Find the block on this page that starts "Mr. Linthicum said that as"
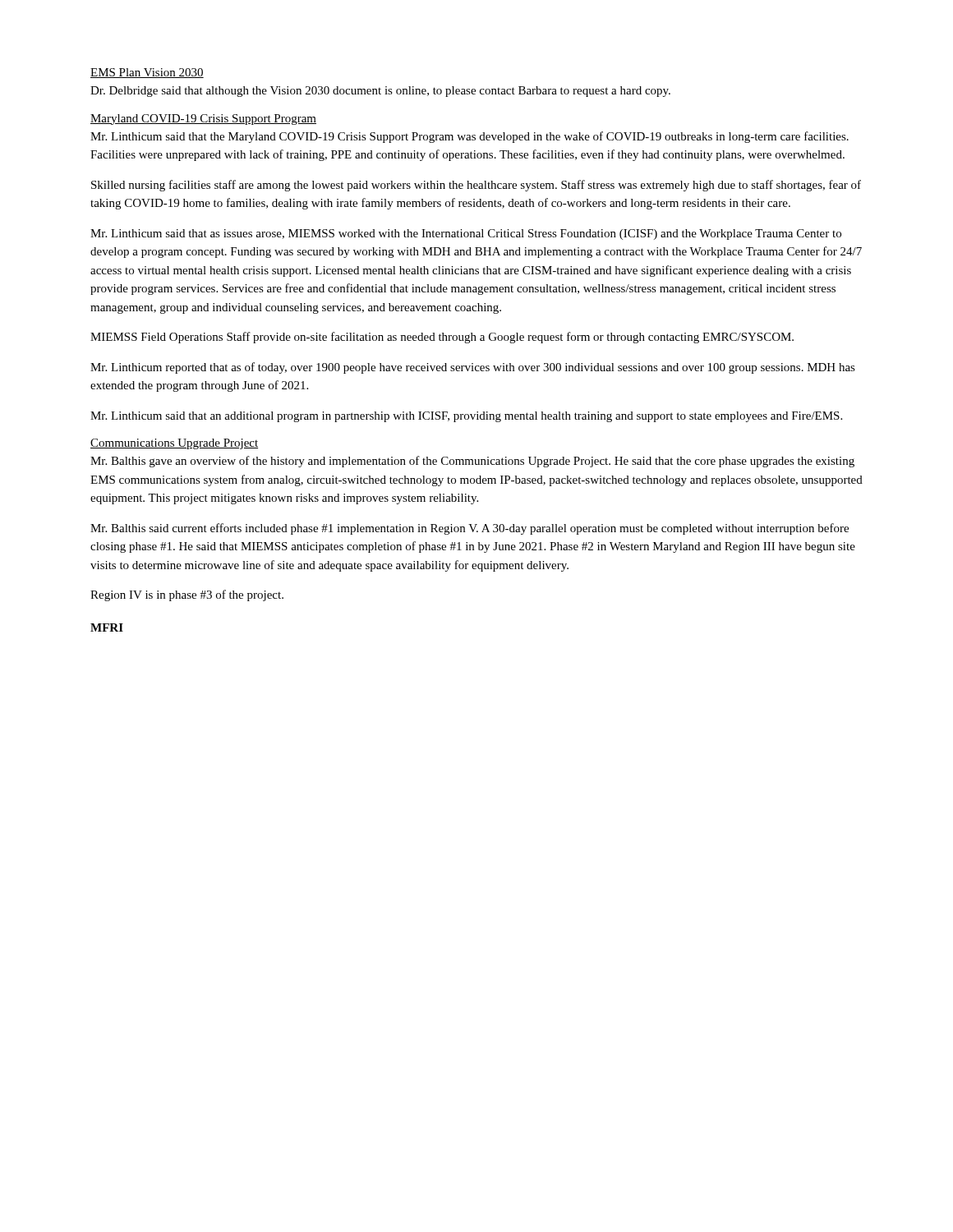Viewport: 953px width, 1232px height. [476, 270]
